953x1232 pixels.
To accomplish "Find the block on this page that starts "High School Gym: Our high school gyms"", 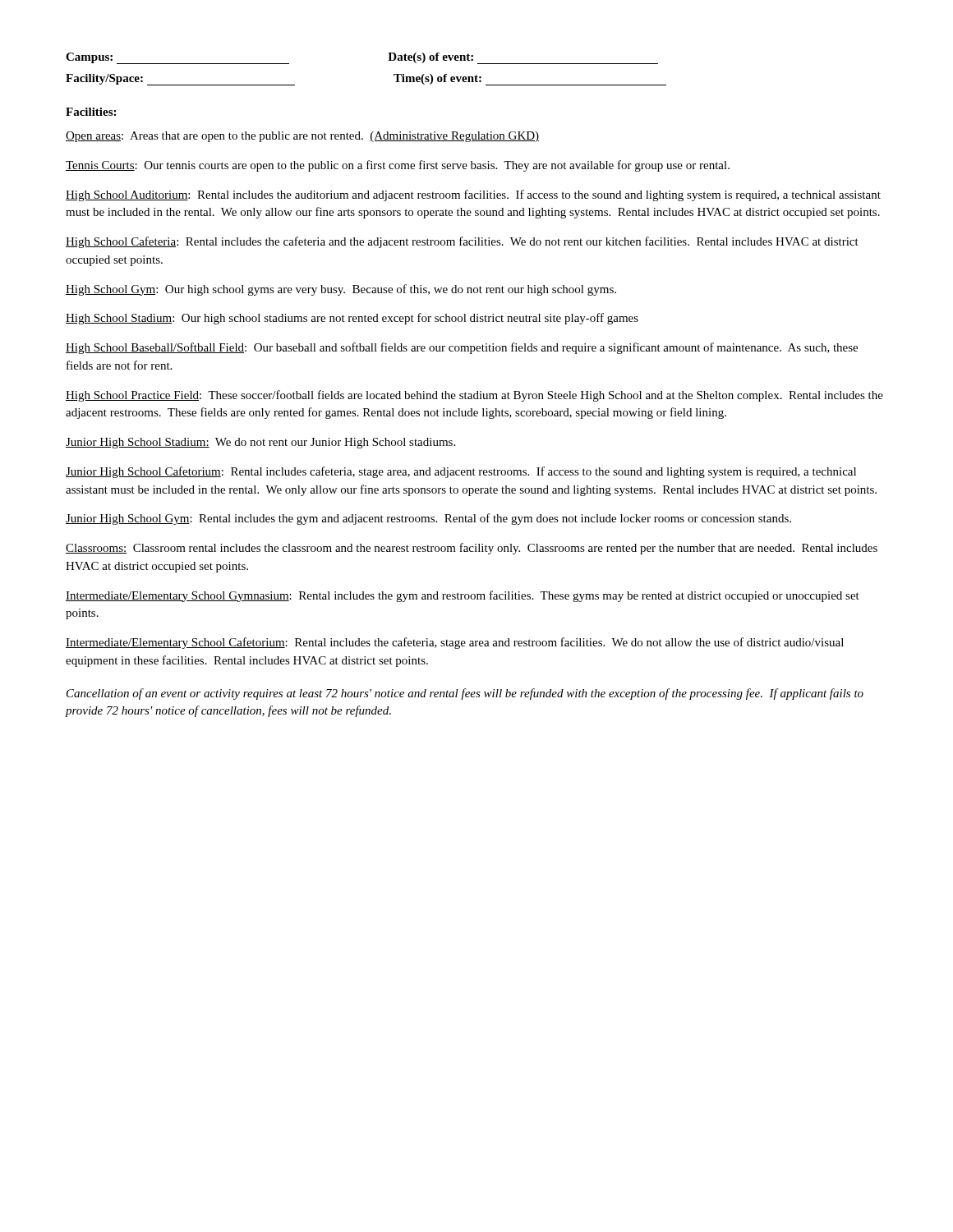I will point(341,289).
